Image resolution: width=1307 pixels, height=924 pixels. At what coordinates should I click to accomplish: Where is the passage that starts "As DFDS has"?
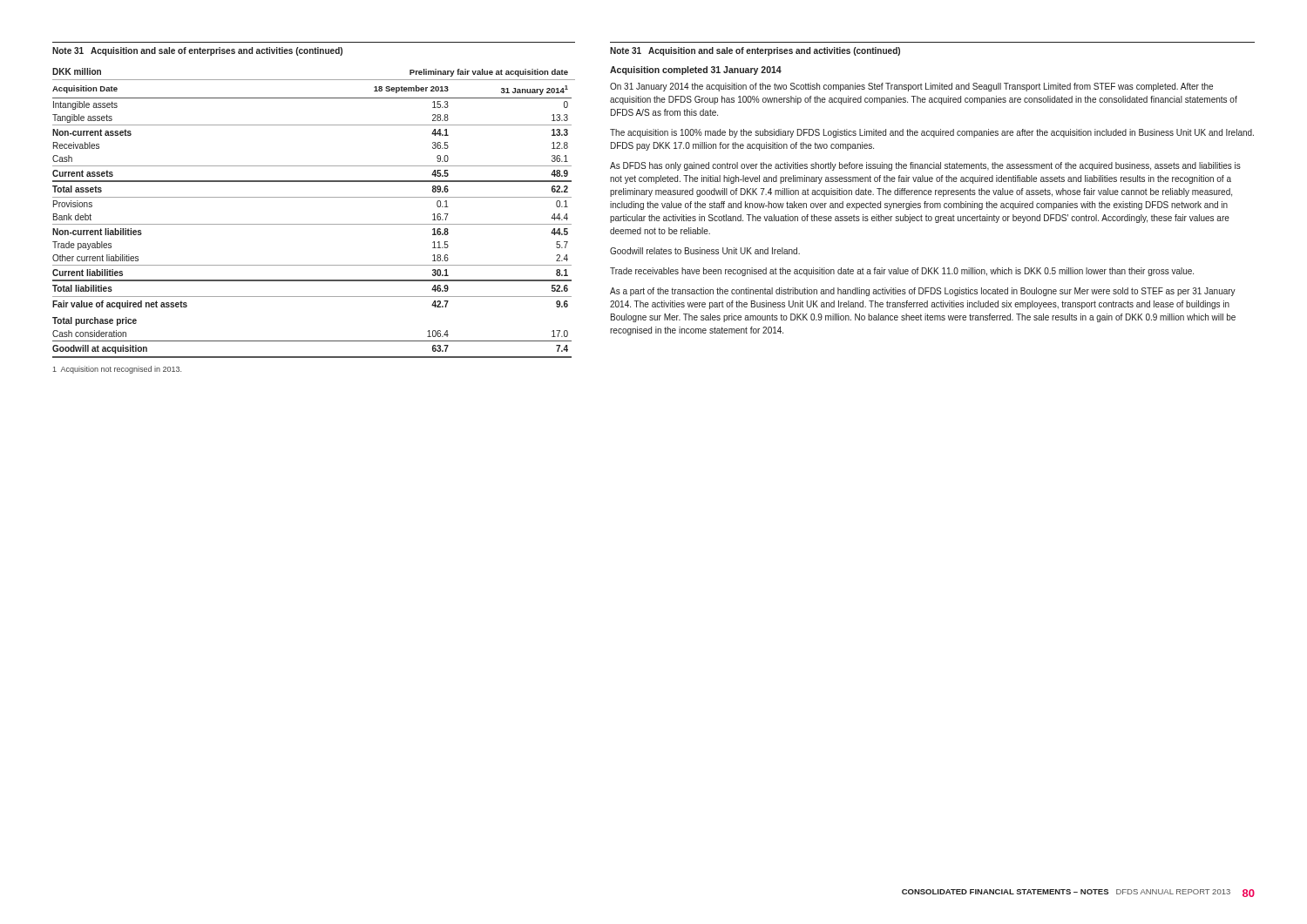(925, 199)
